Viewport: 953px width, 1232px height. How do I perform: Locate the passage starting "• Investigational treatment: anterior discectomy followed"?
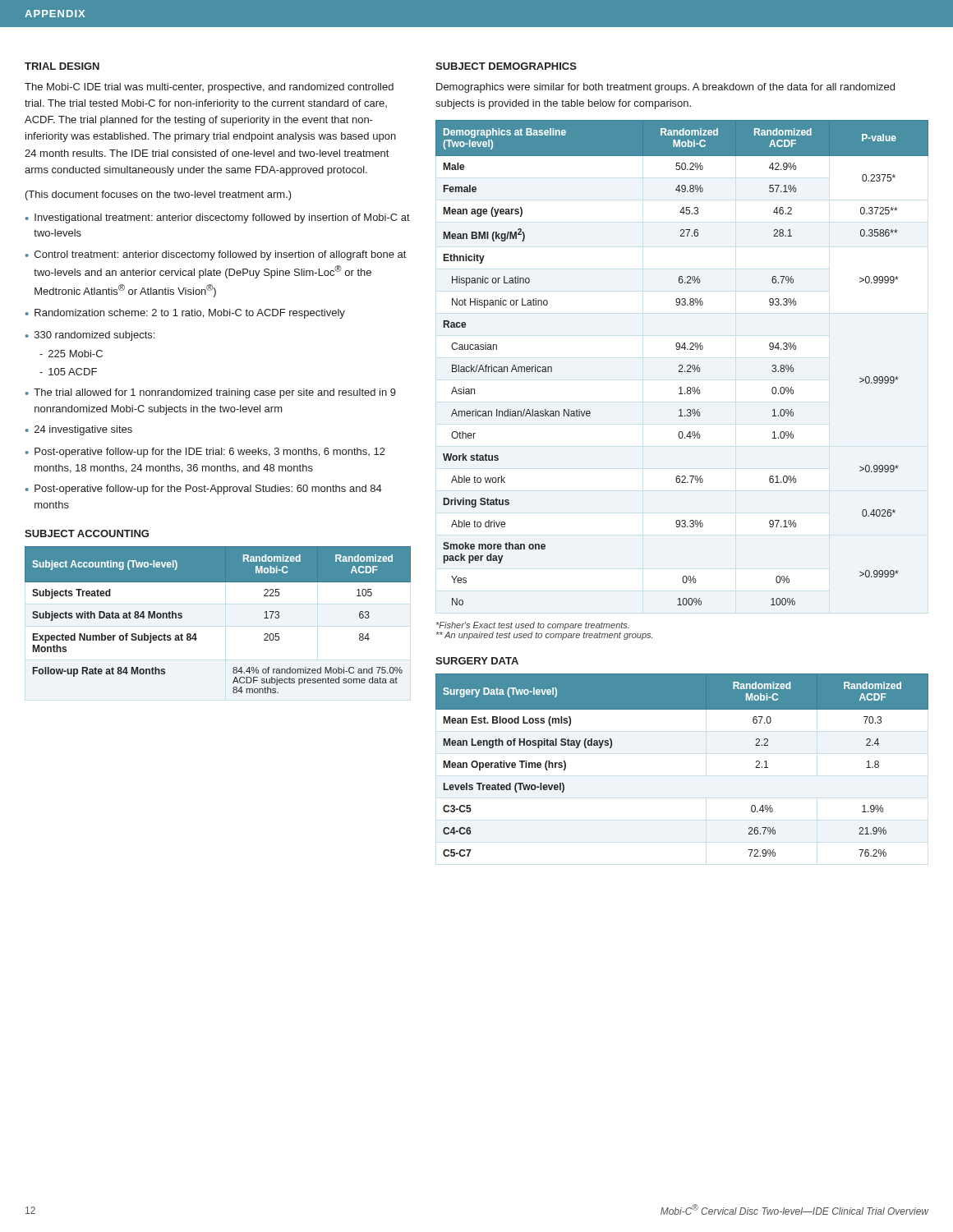click(x=218, y=225)
